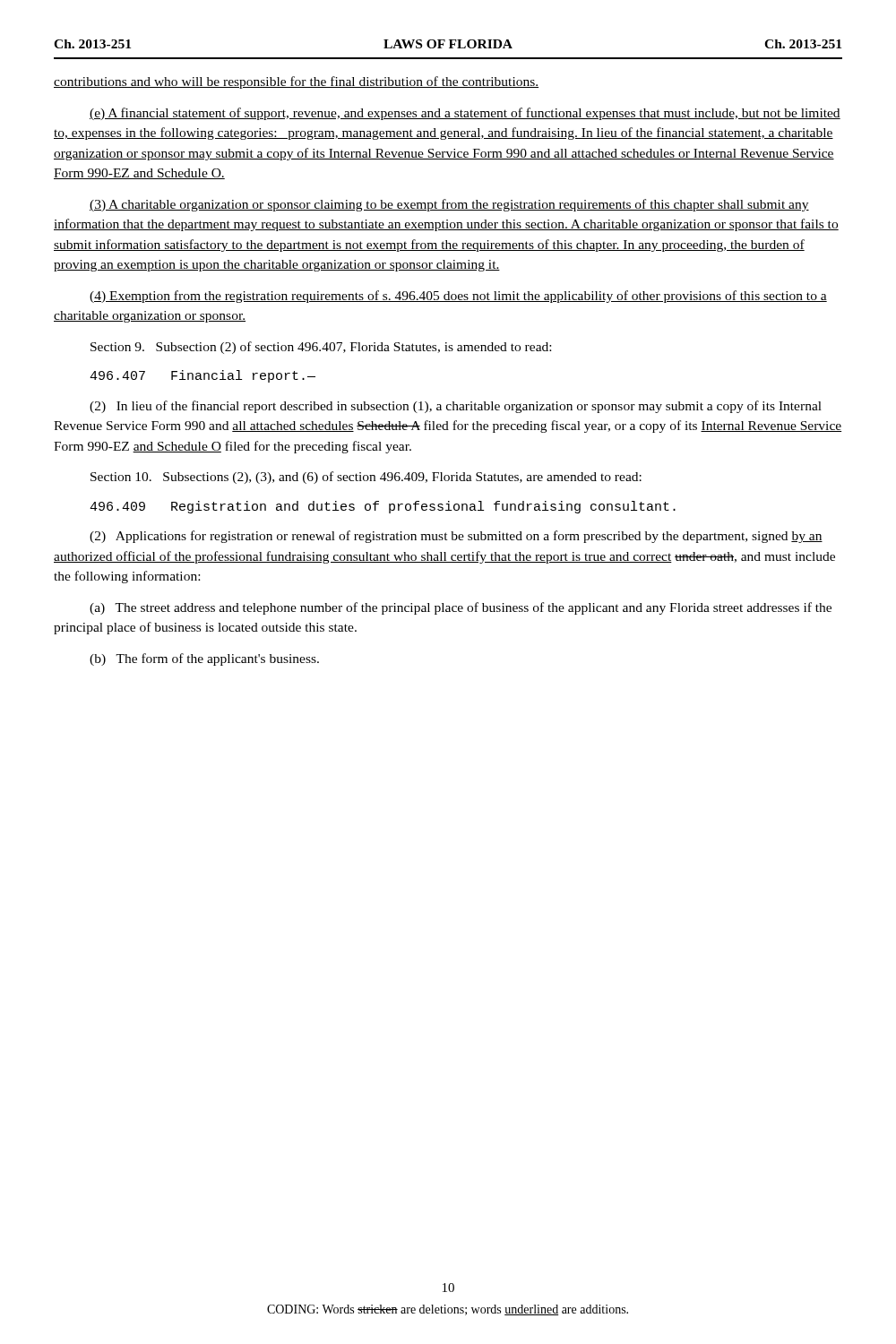Find the text block that says "409 Registration and"
Screen dimensions: 1344x896
click(384, 507)
